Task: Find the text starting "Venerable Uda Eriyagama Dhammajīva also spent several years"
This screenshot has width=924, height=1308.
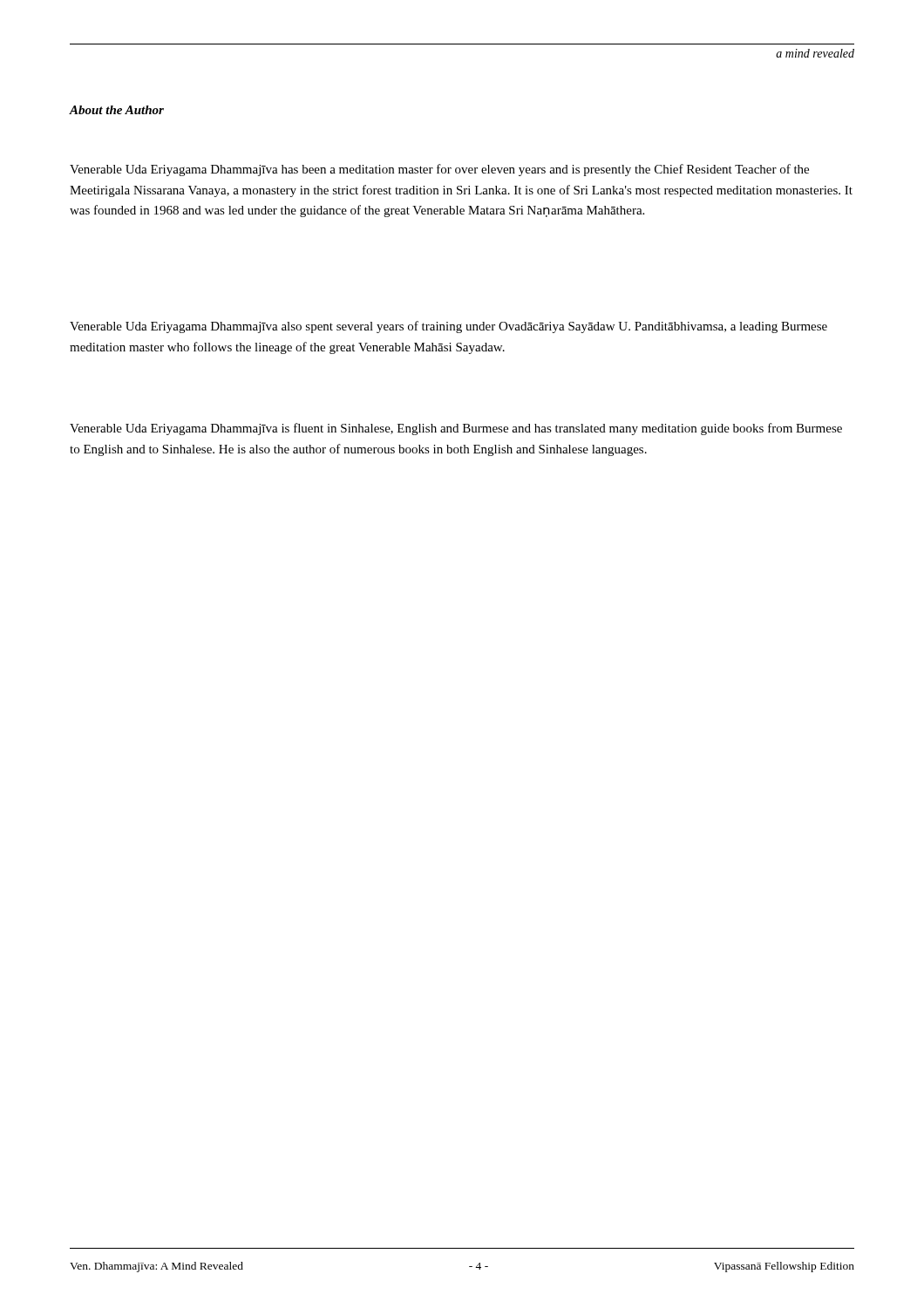Action: pos(449,336)
